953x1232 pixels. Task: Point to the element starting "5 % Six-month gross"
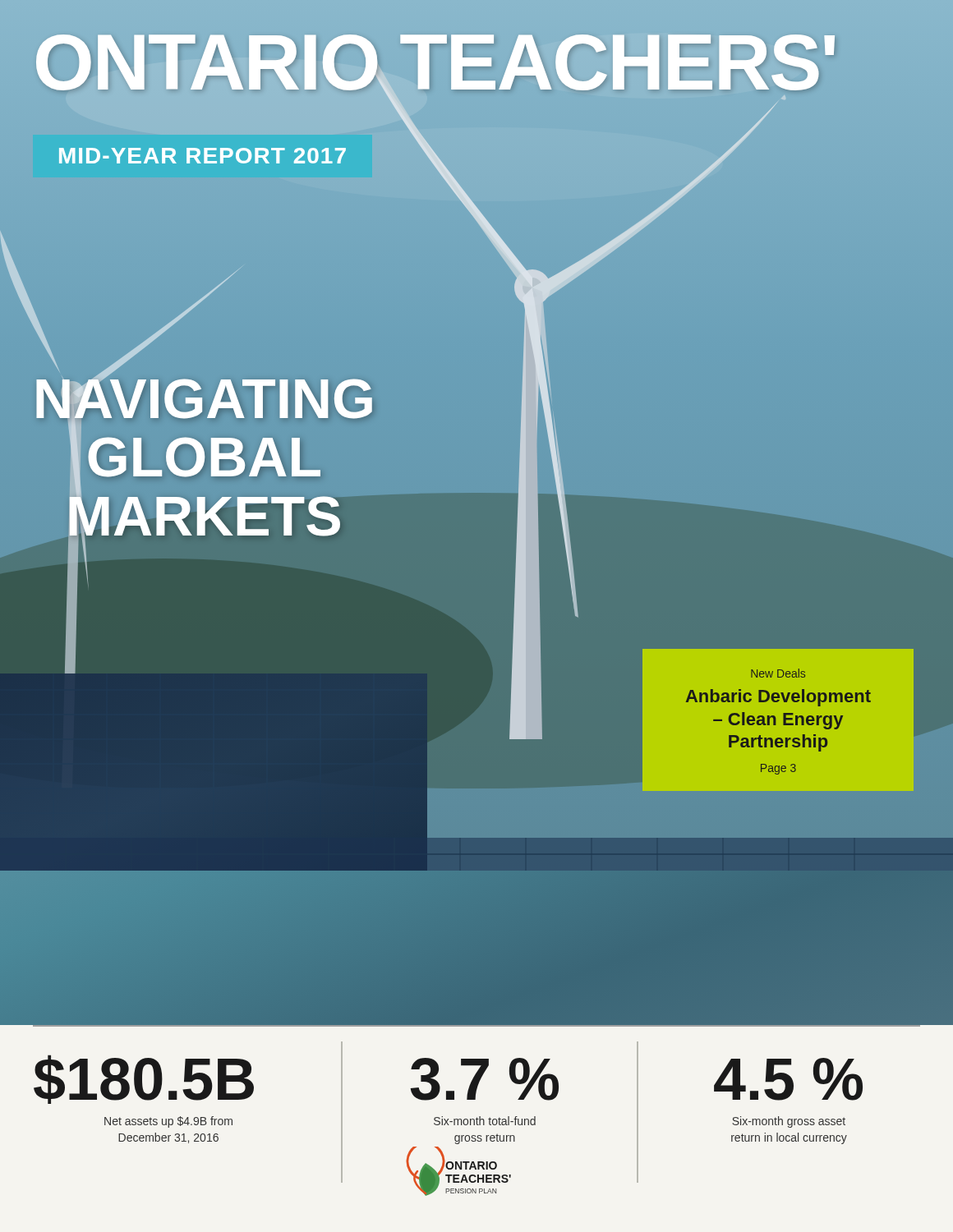point(789,1098)
